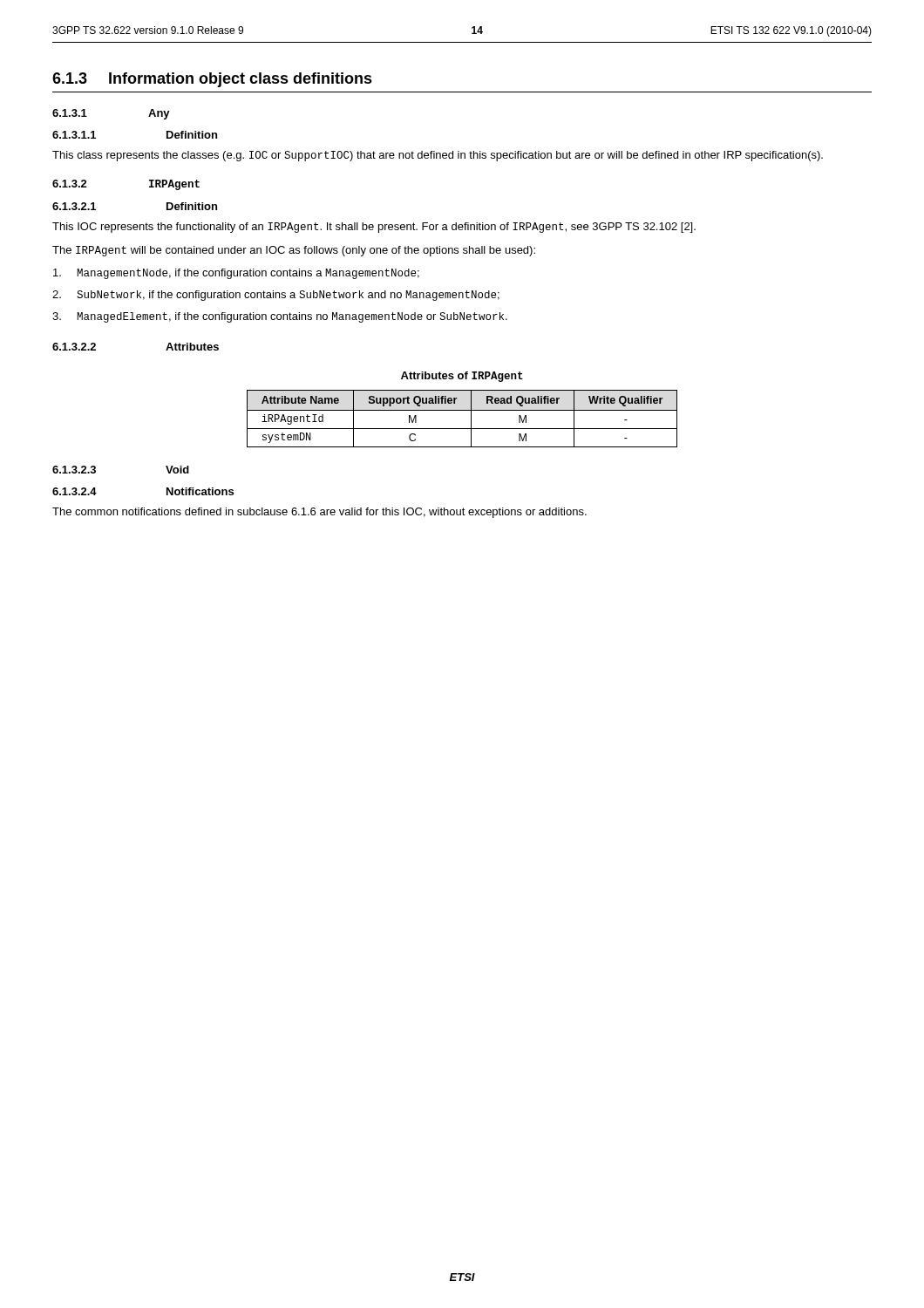
Task: Point to "6.1.3.1.1 Definition"
Action: click(x=75, y=135)
